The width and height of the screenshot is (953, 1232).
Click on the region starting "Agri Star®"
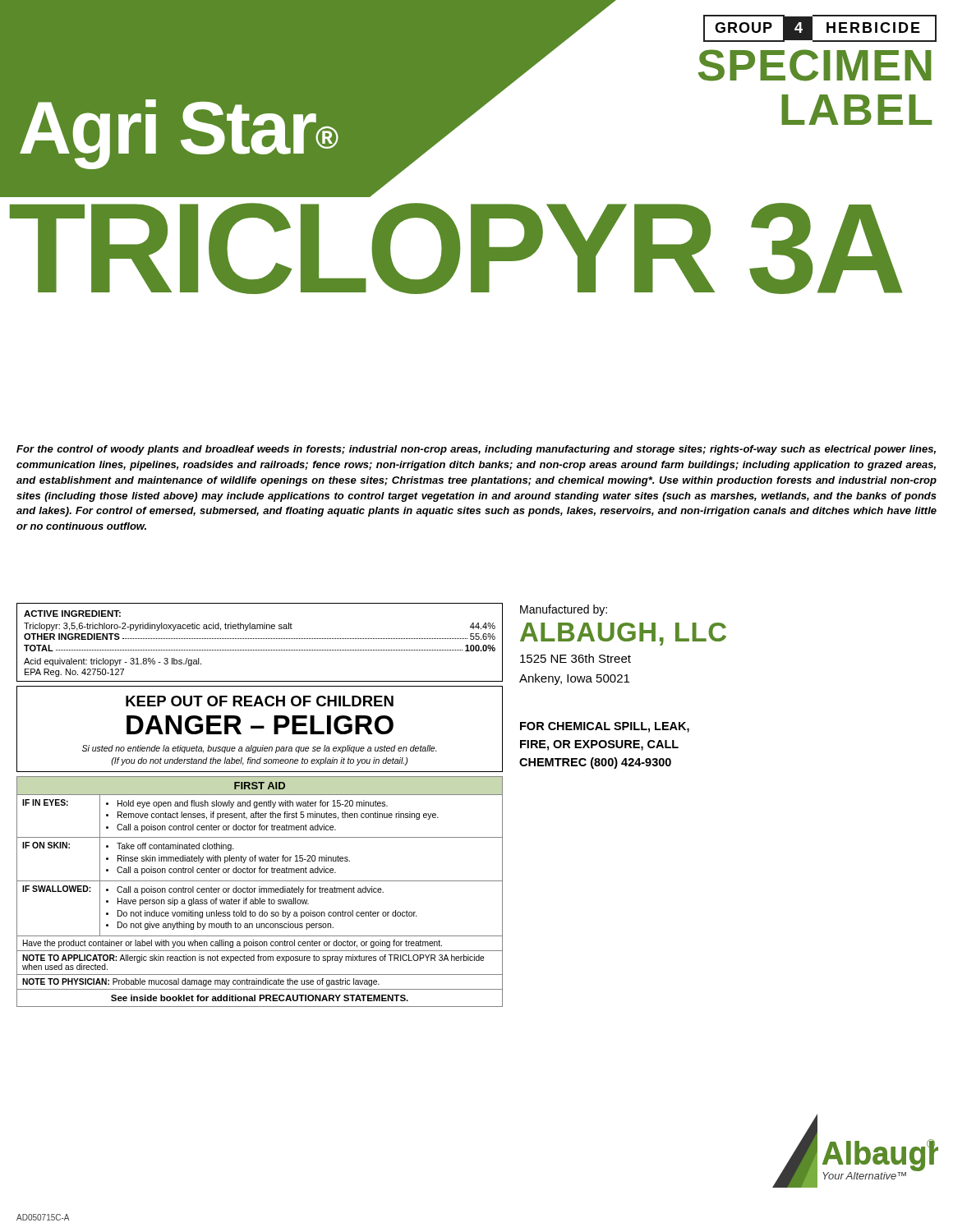pos(178,128)
